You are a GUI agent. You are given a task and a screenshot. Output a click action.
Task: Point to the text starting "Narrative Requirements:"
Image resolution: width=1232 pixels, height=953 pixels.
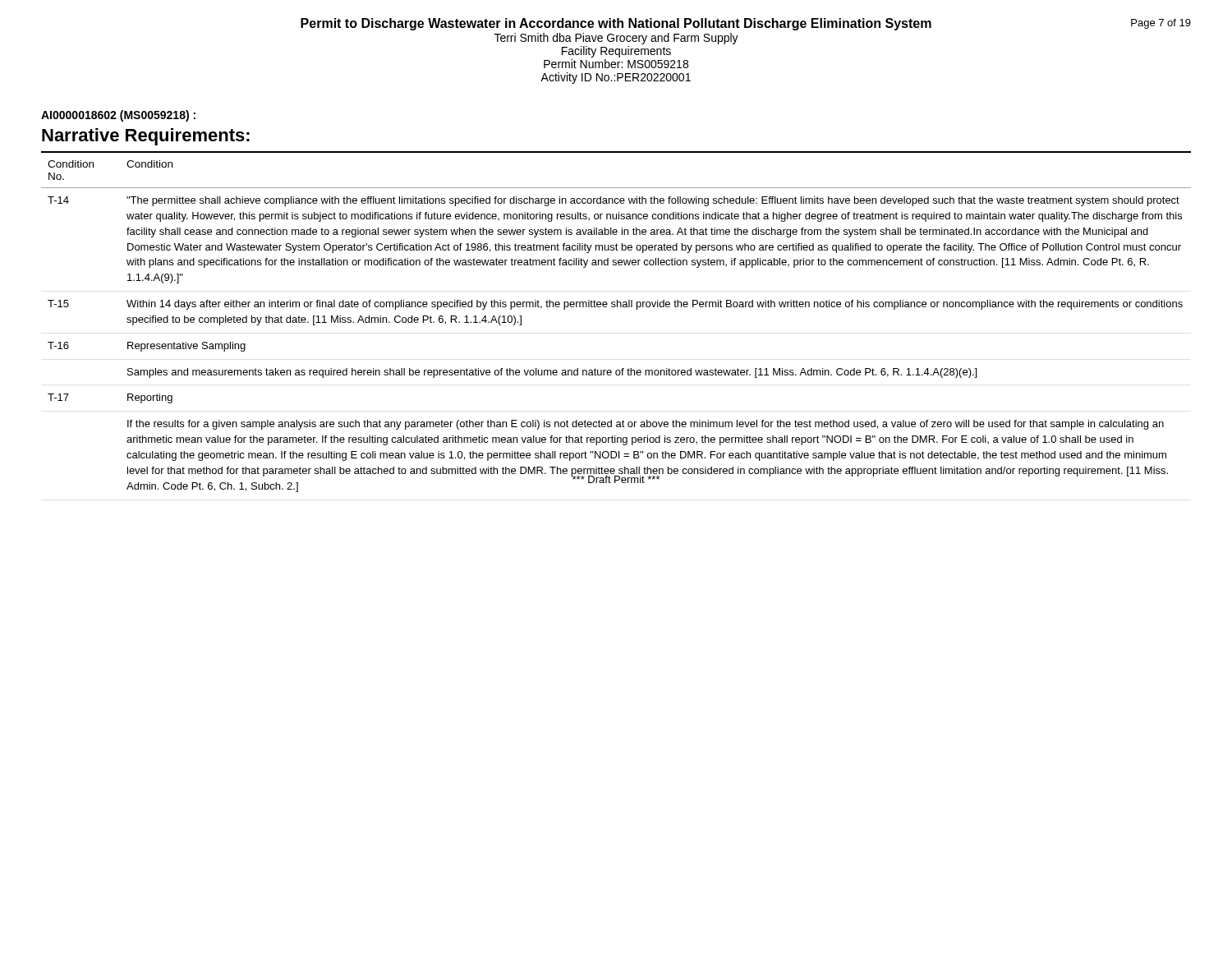pos(146,135)
